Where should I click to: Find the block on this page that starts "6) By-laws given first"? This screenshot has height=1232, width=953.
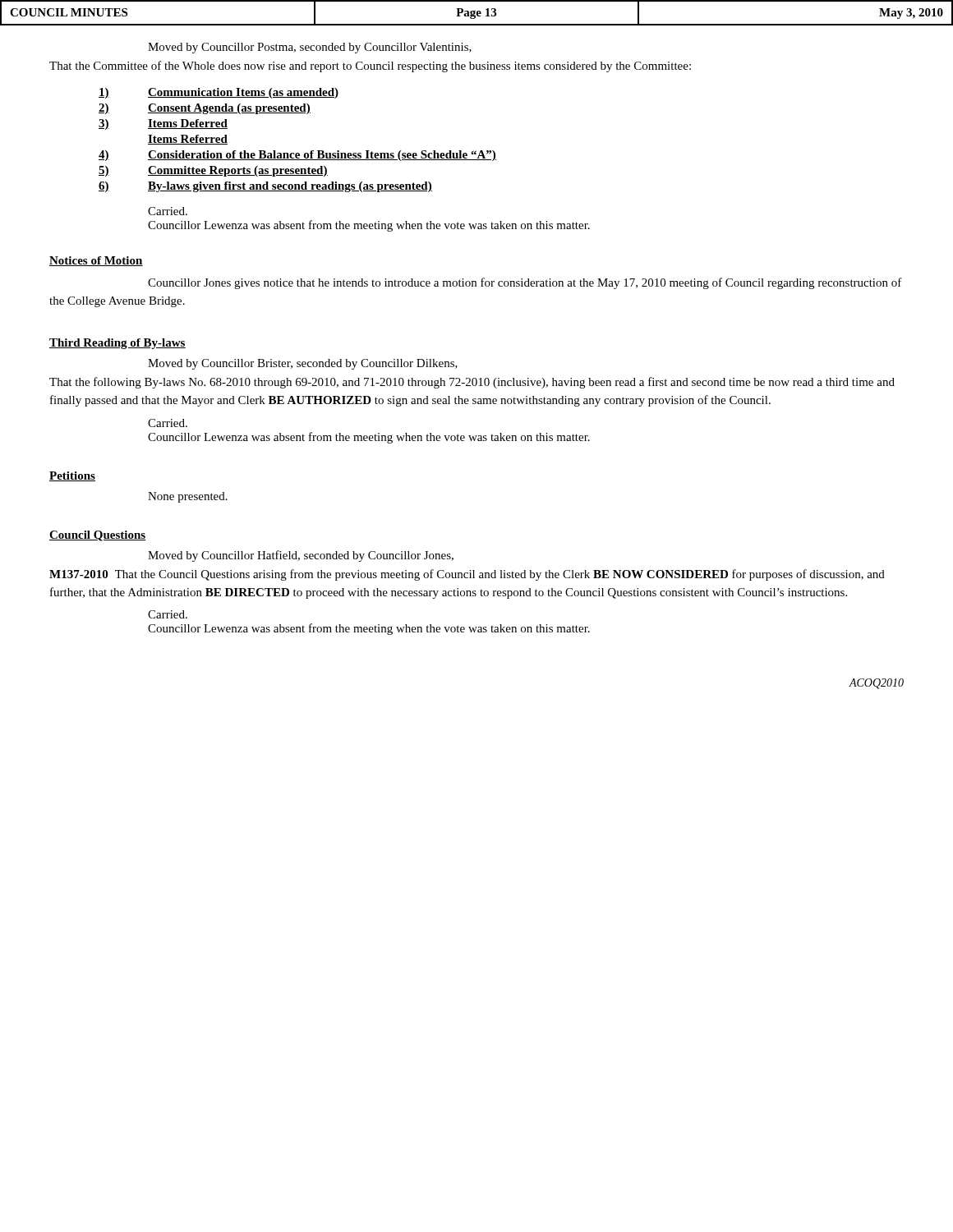pos(265,186)
